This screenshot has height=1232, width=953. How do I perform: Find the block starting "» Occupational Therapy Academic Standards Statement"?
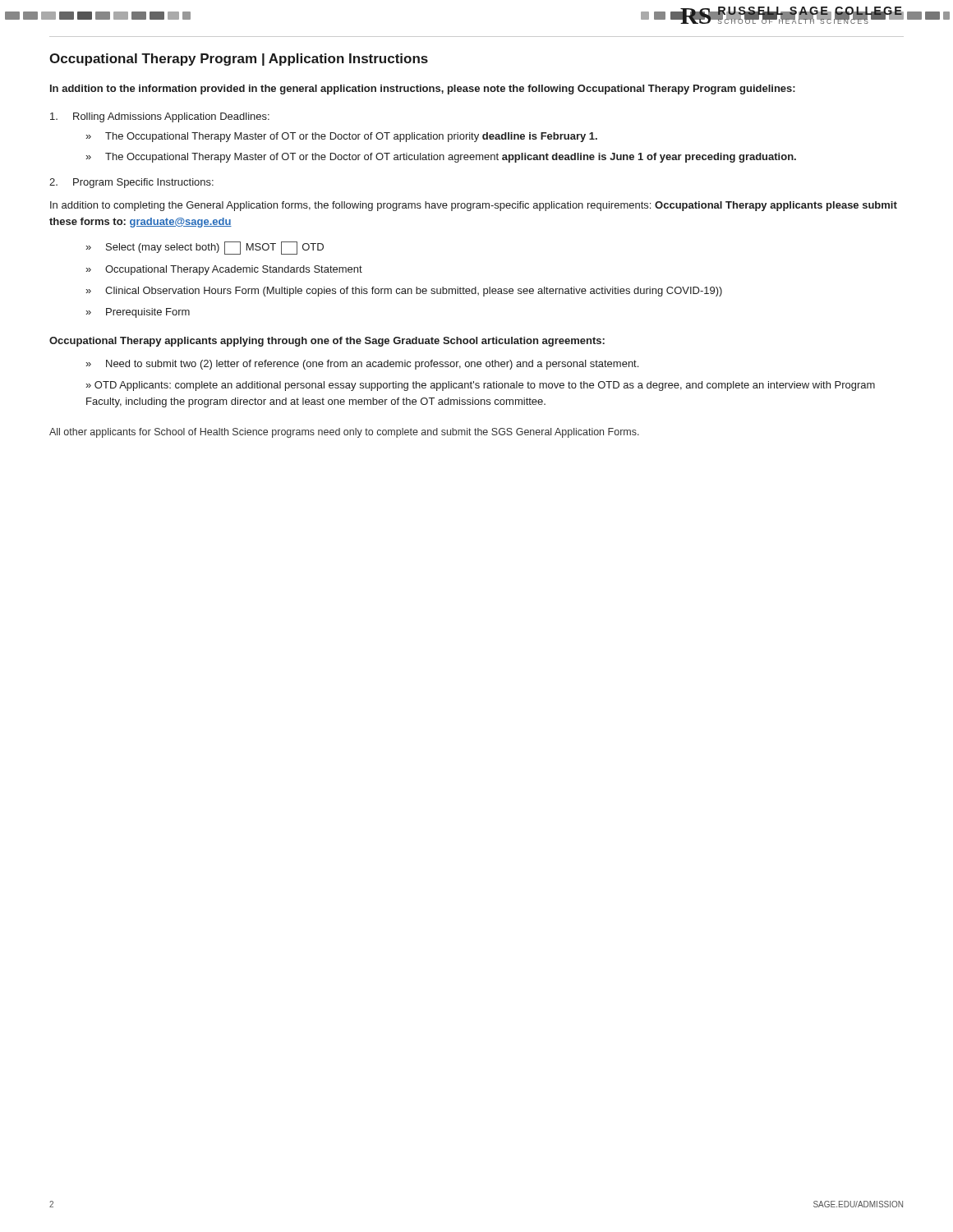224,270
